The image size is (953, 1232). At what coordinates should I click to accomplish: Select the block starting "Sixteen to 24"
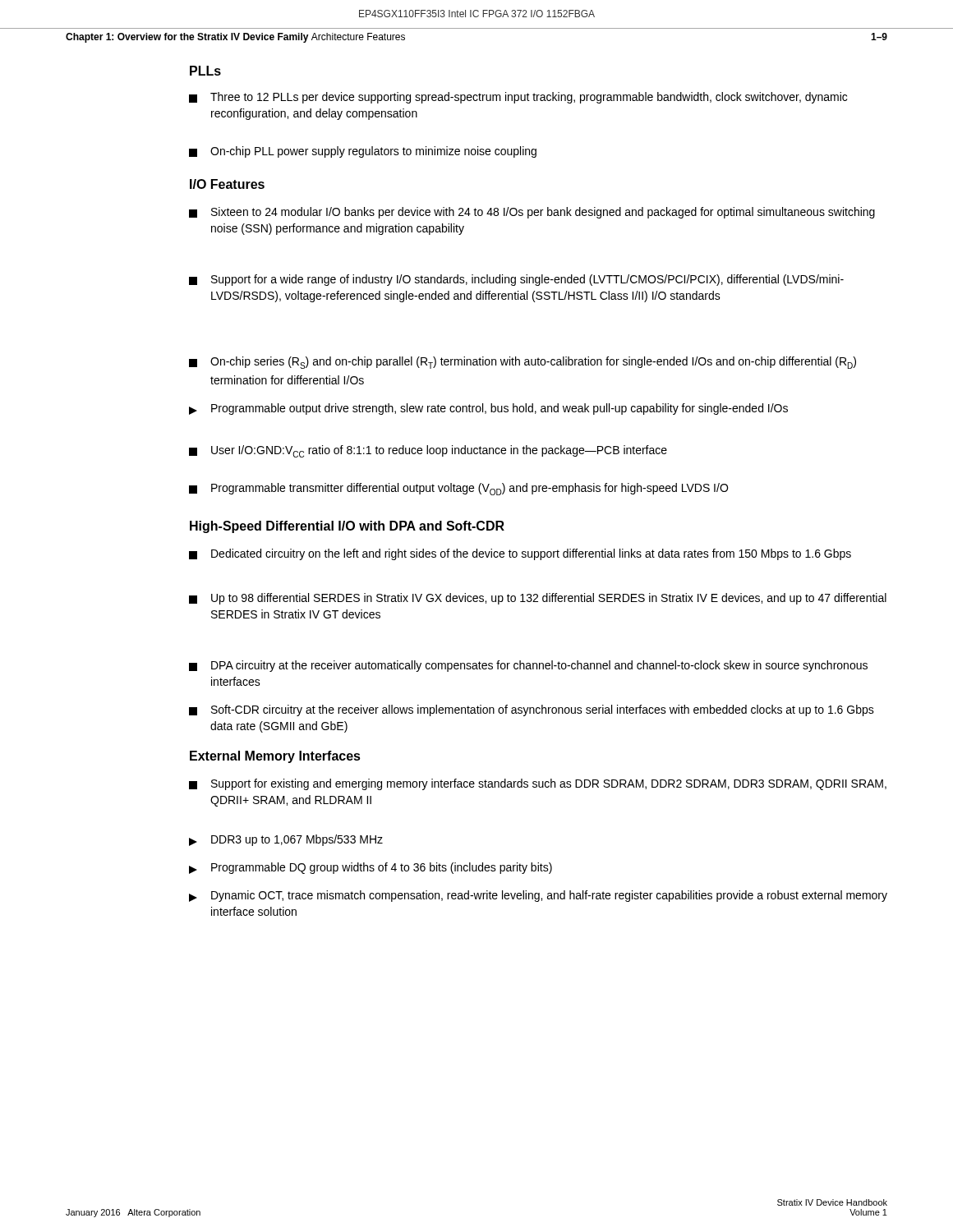pyautogui.click(x=538, y=220)
